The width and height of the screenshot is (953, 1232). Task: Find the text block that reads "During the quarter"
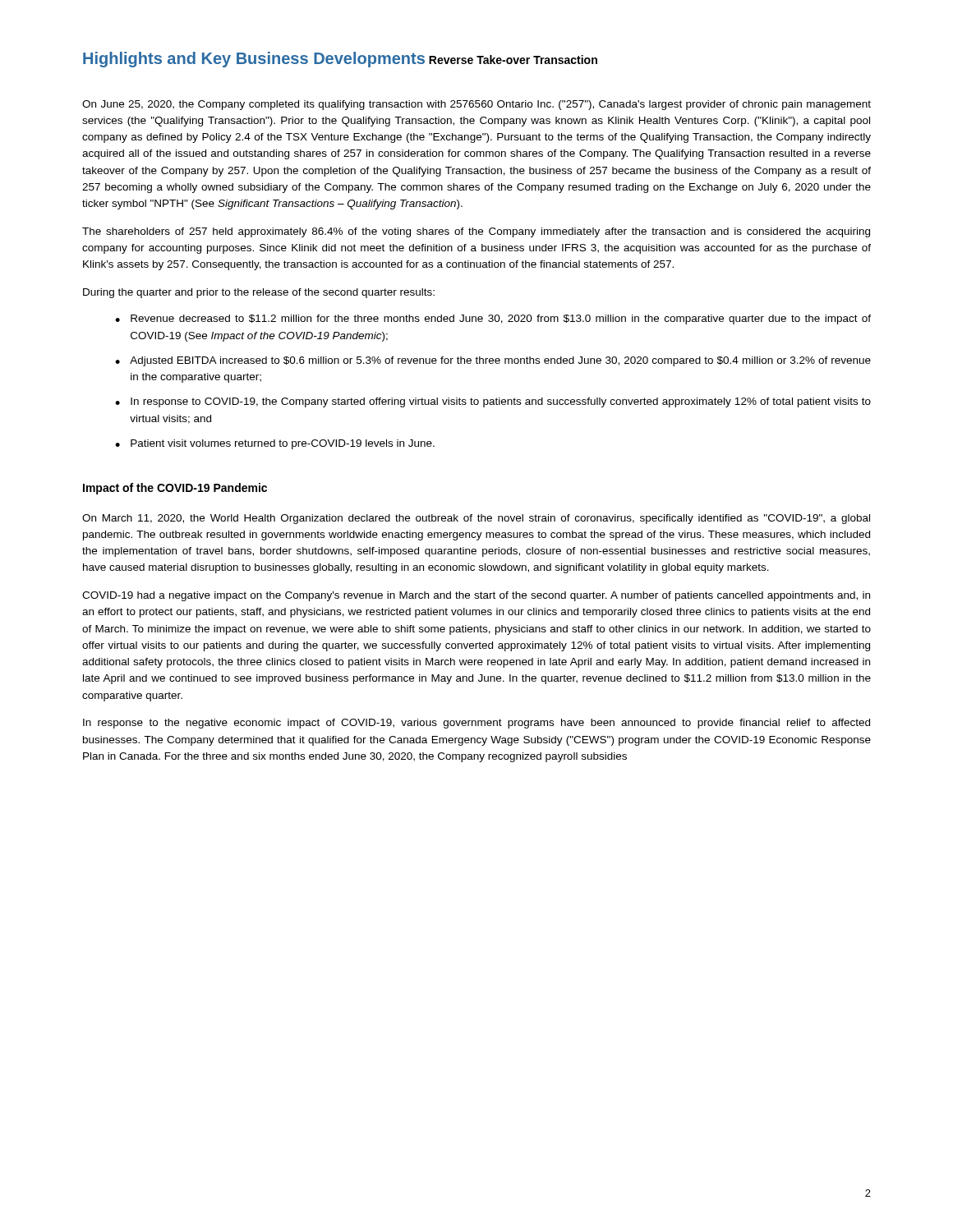(x=259, y=293)
